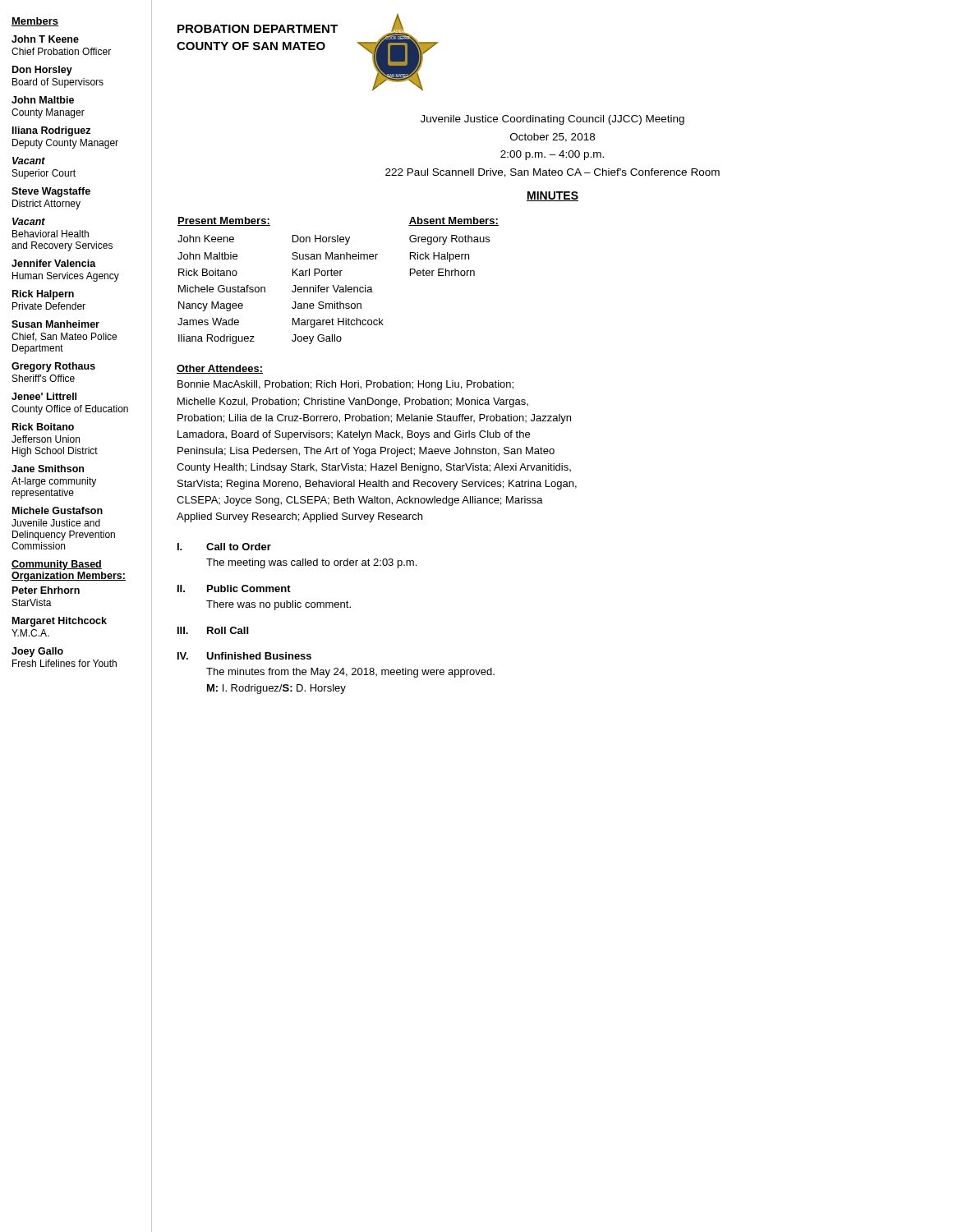The width and height of the screenshot is (953, 1232).
Task: Find the text block starting "Jenee' Littrell County Office of Education"
Action: [x=77, y=403]
